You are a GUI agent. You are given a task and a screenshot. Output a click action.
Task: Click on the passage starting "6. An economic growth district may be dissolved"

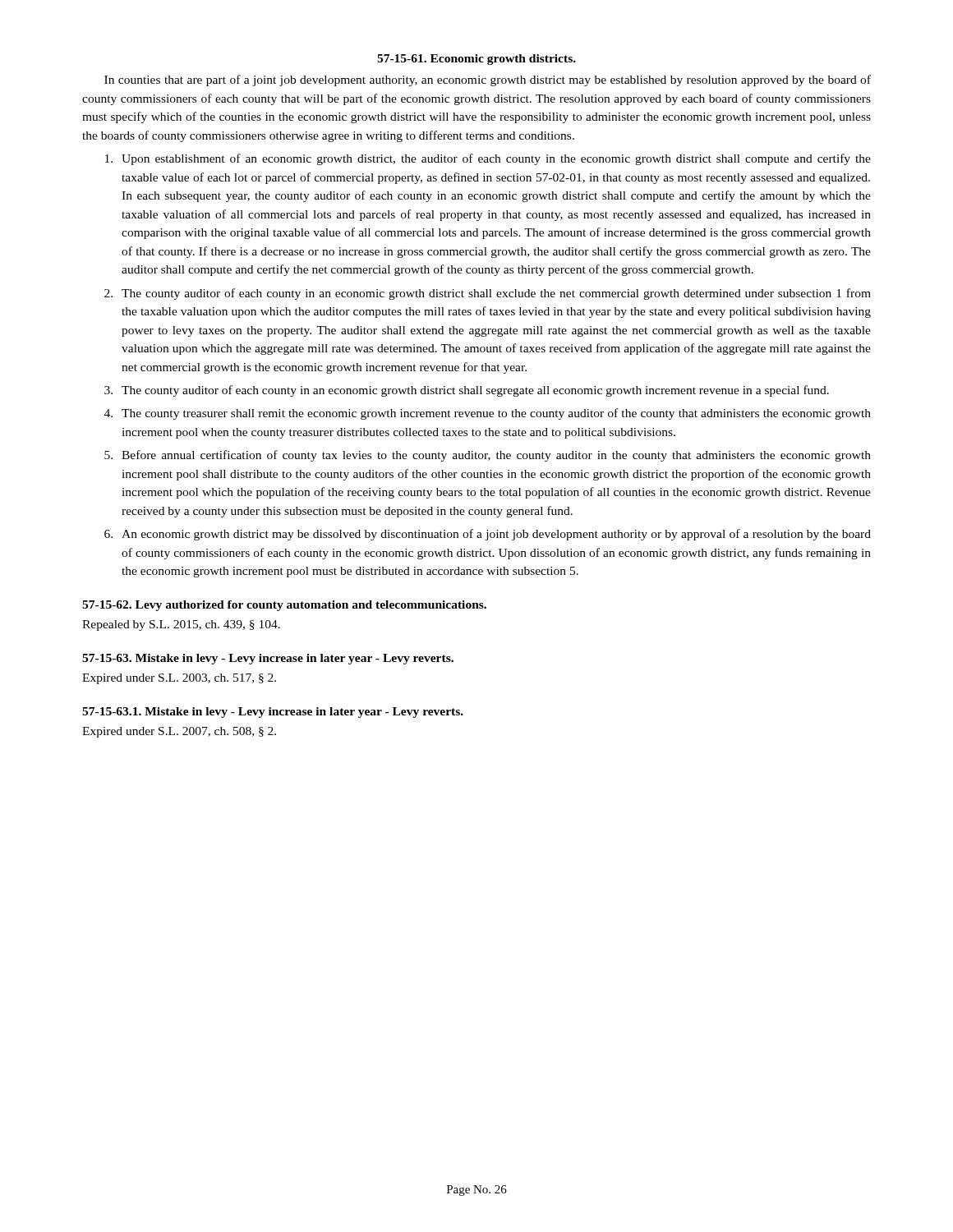pos(476,553)
